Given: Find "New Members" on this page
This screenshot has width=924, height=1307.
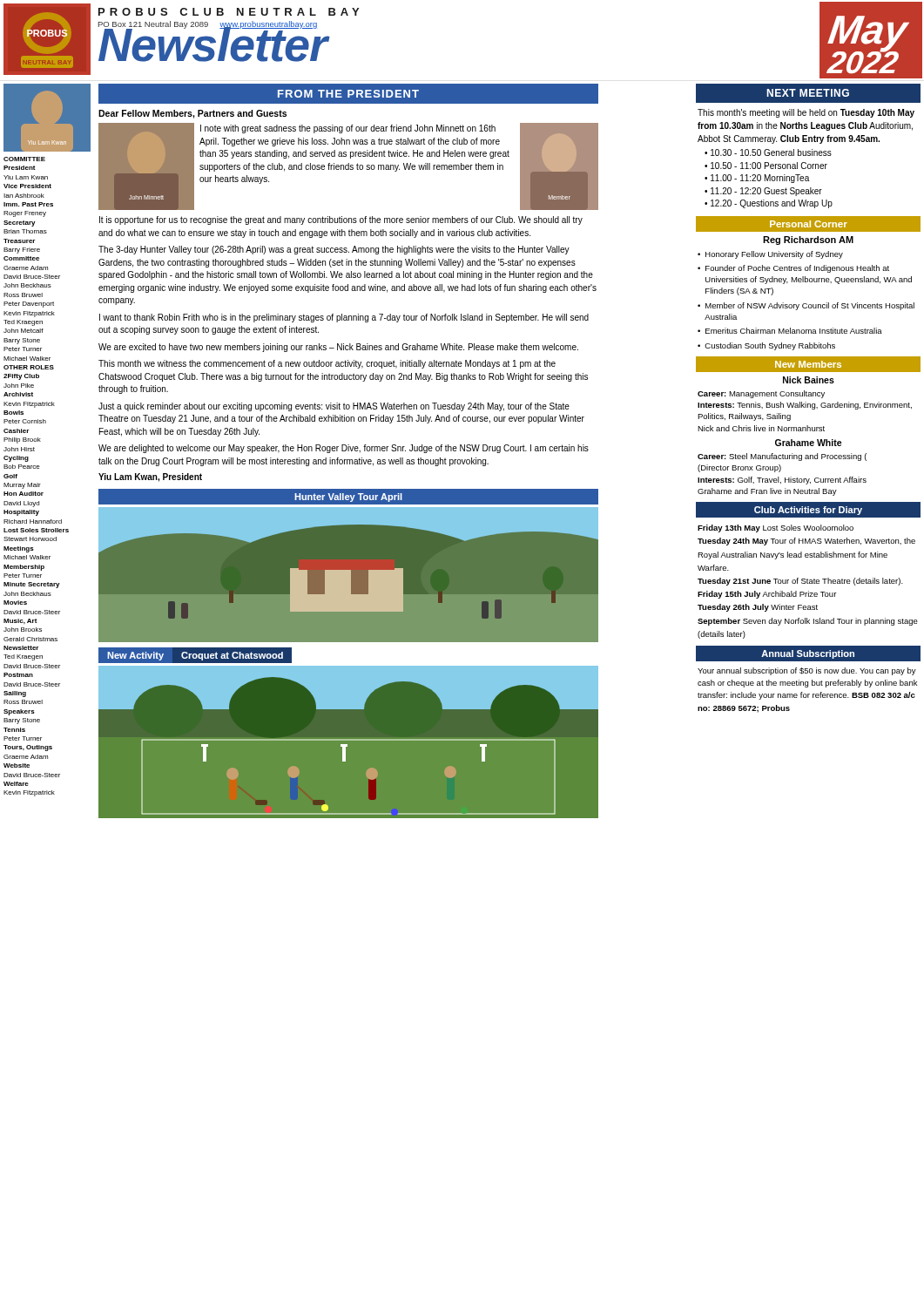Looking at the screenshot, I should [x=808, y=364].
